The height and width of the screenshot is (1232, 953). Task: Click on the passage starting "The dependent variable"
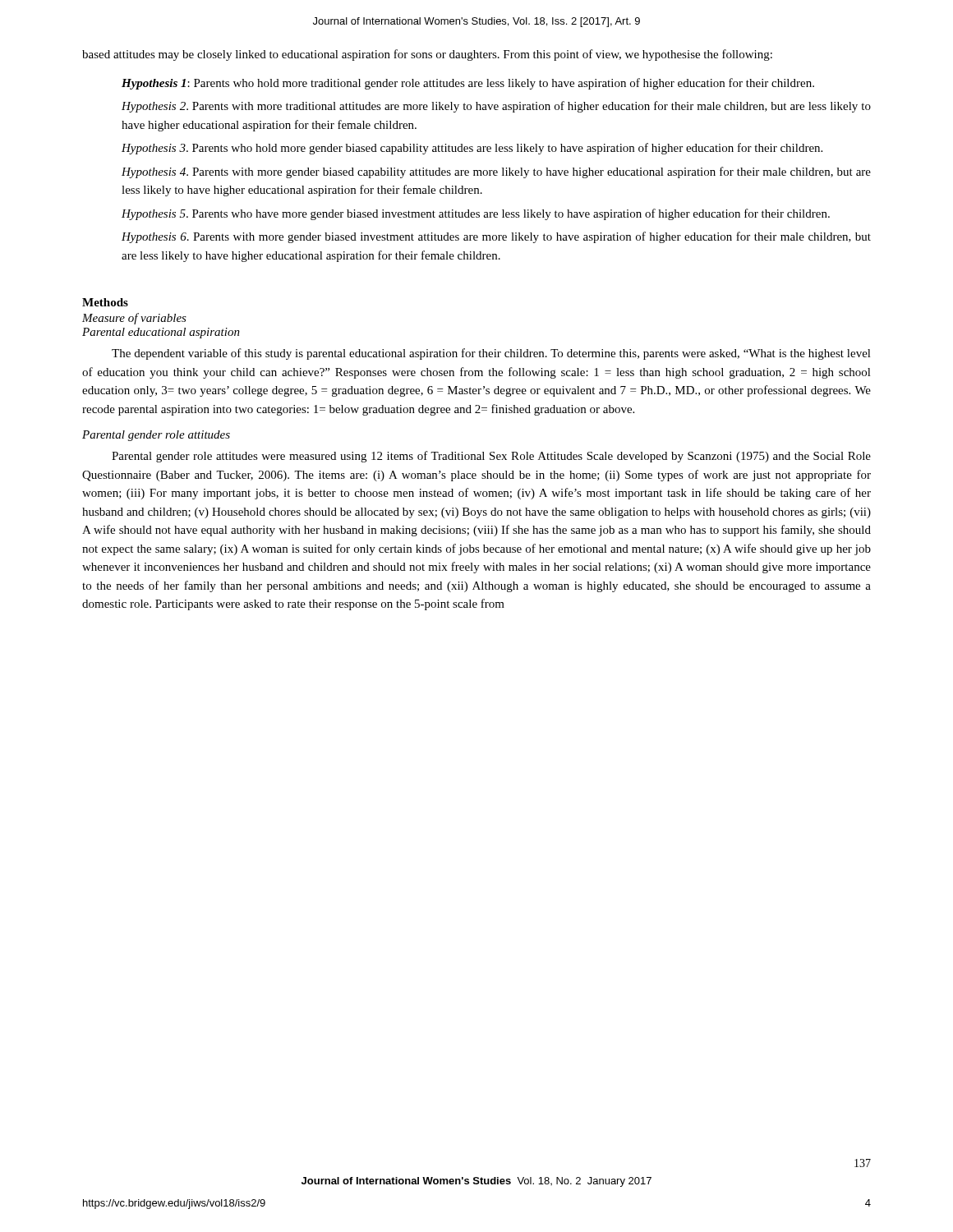pos(476,381)
